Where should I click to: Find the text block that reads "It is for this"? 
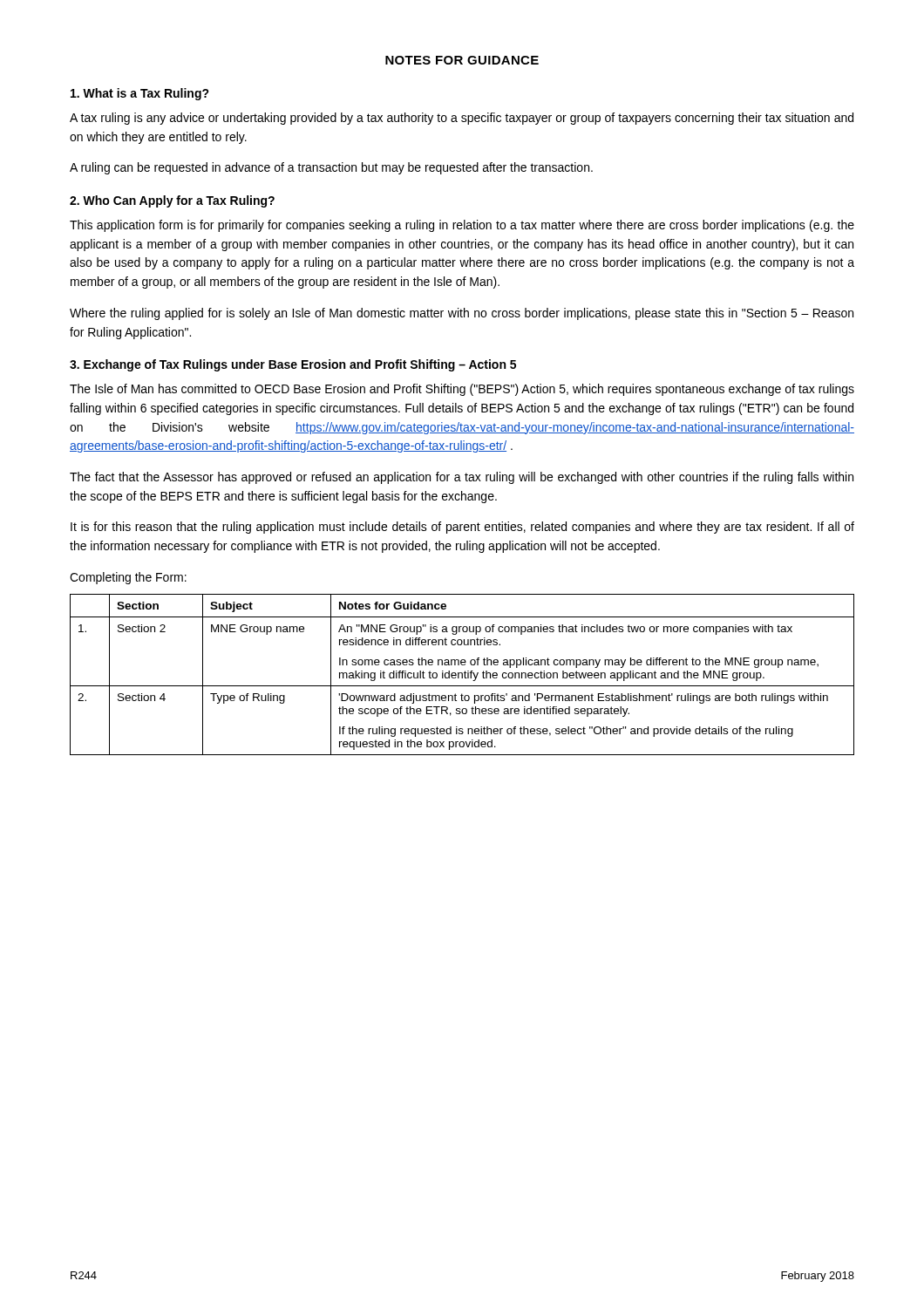pos(462,536)
